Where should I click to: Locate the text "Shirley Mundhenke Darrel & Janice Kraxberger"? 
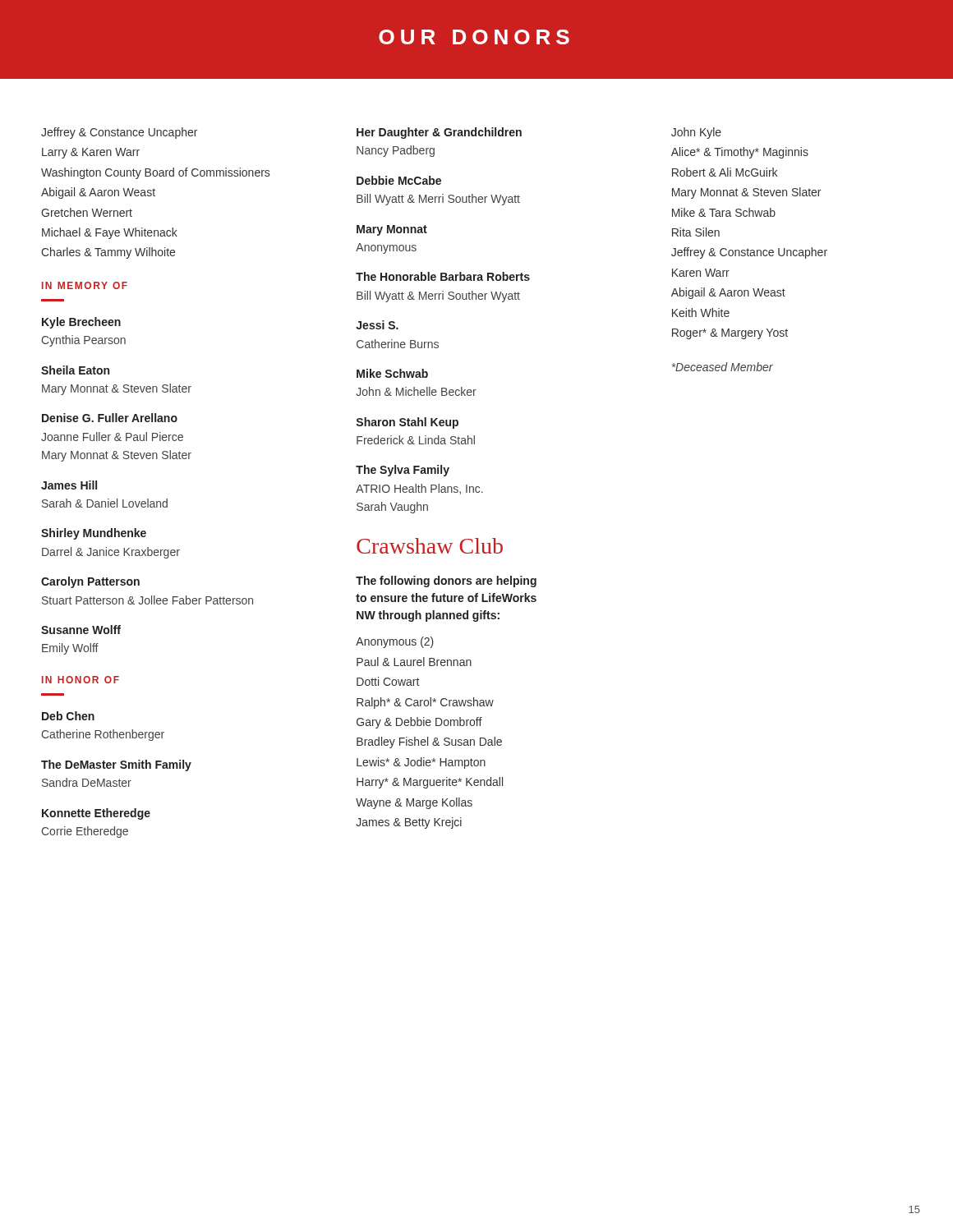170,543
